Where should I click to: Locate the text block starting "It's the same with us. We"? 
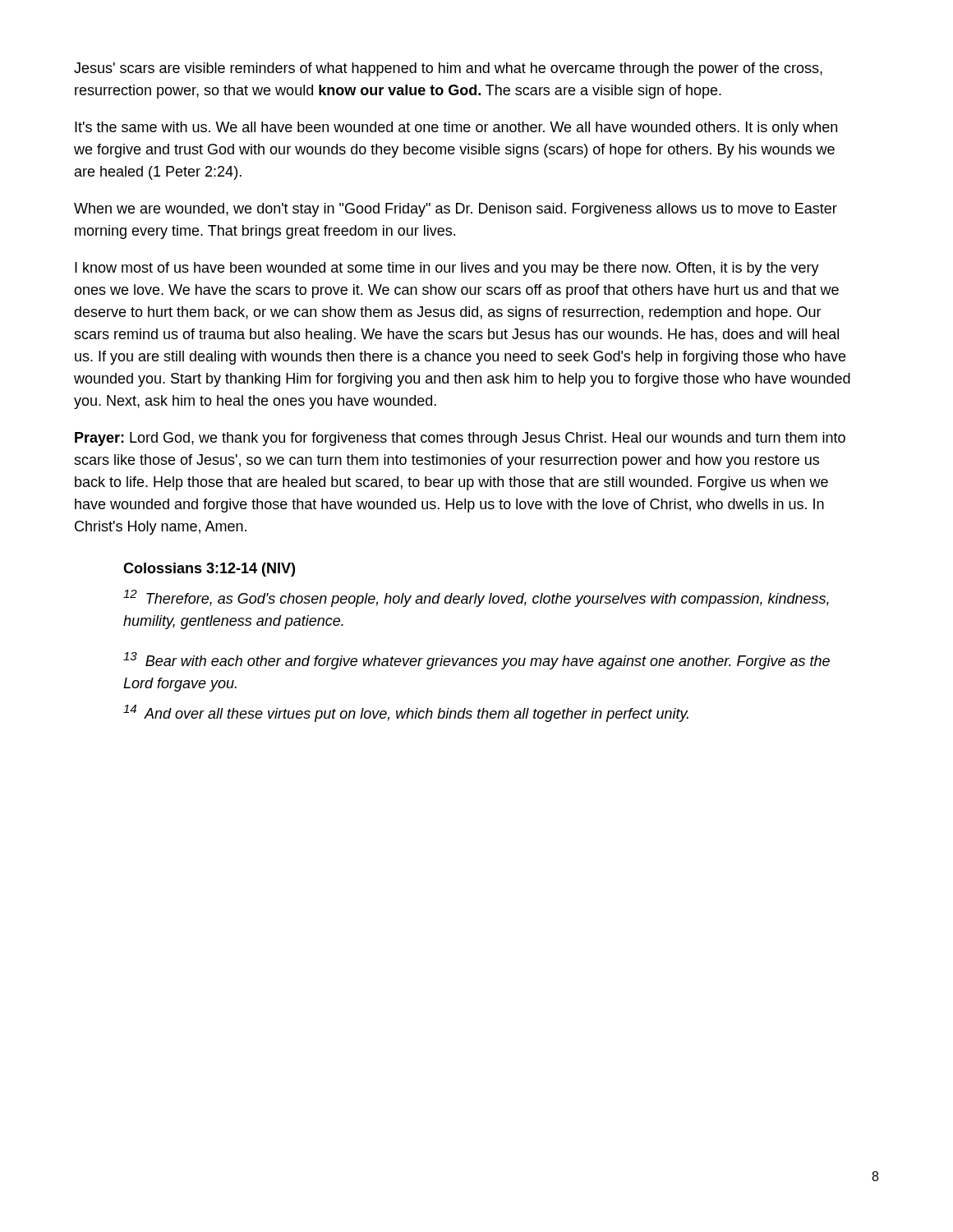456,150
